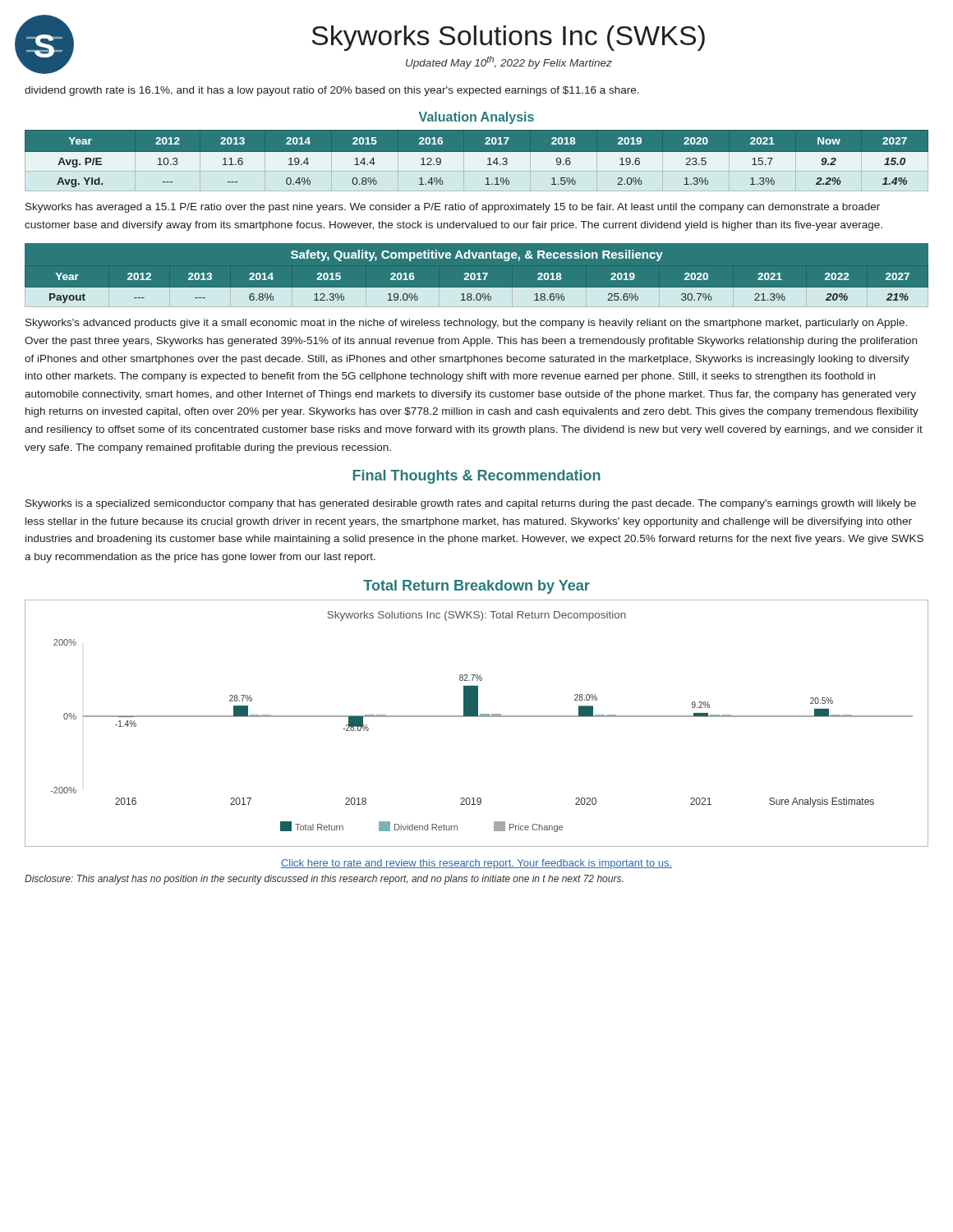Navigate to the text block starting "Skyworks's advanced products give it"

tap(474, 385)
